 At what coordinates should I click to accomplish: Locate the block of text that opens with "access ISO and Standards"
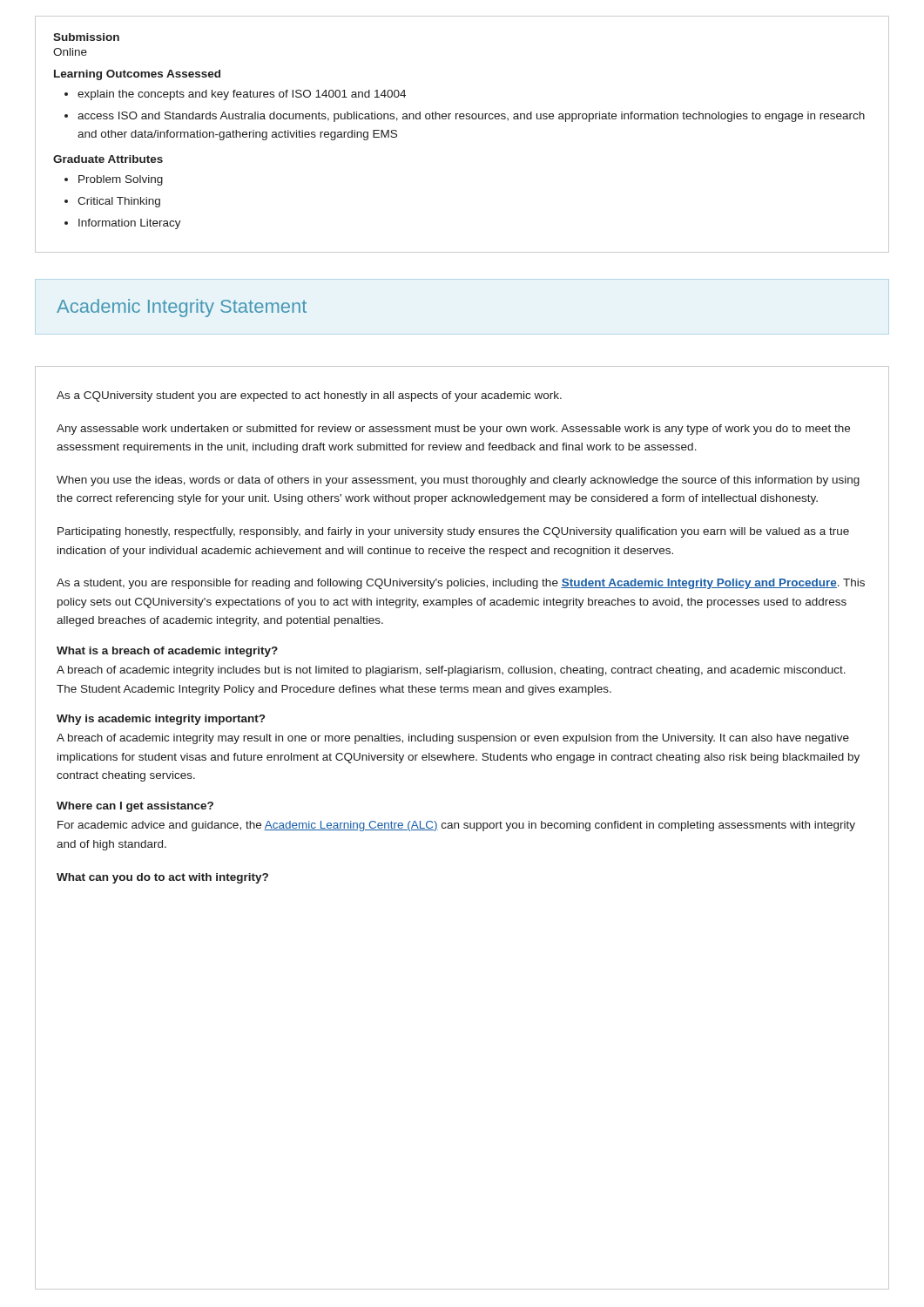pos(471,124)
